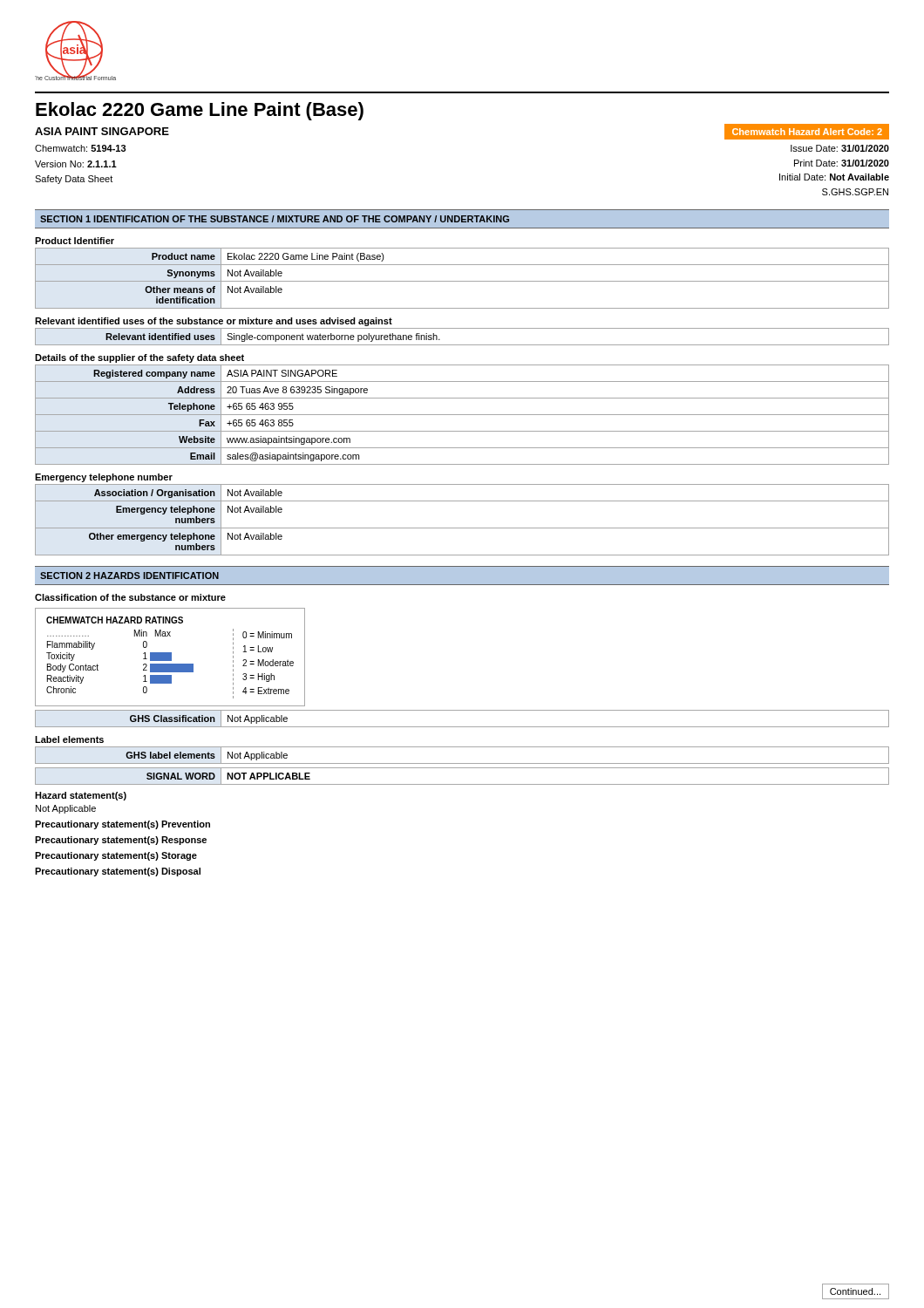924x1308 pixels.
Task: Click the passage that begins "Issue Date: 31/01/2020"
Action: tap(834, 170)
